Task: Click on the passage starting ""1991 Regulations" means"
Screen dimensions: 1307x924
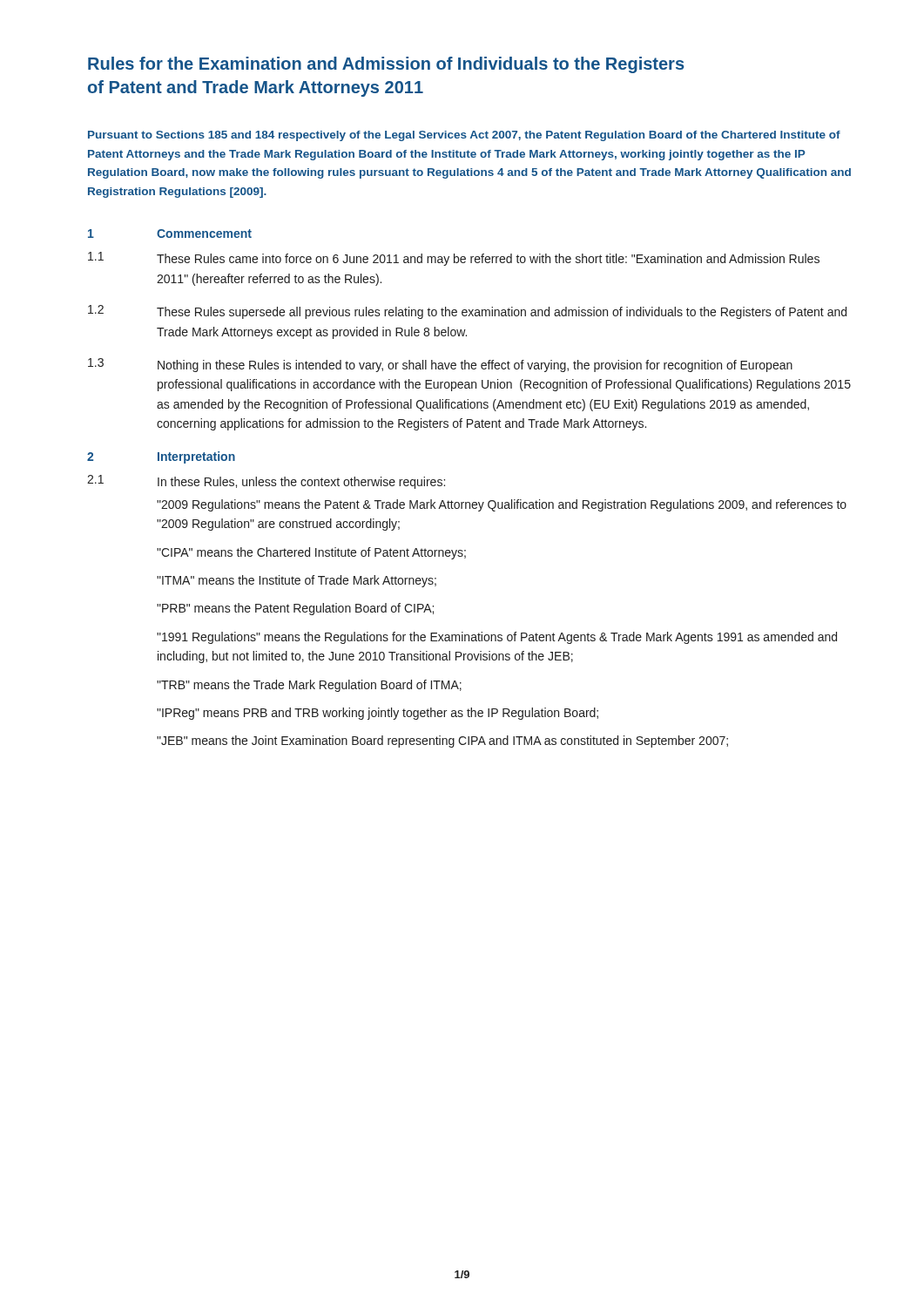Action: tap(497, 647)
